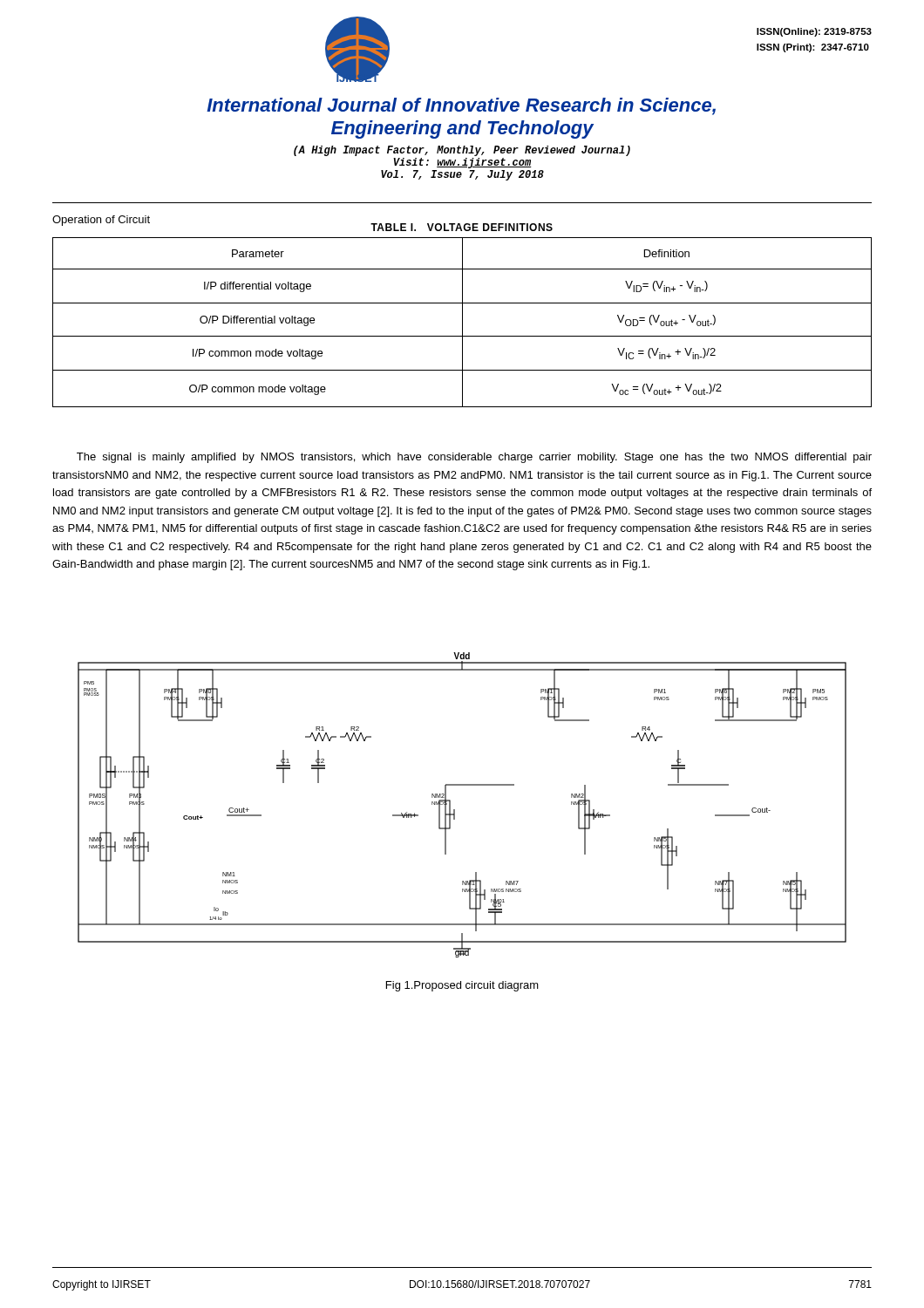Select the caption that says "Fig 1.Proposed circuit diagram"
Viewport: 924px width, 1308px height.
462,985
